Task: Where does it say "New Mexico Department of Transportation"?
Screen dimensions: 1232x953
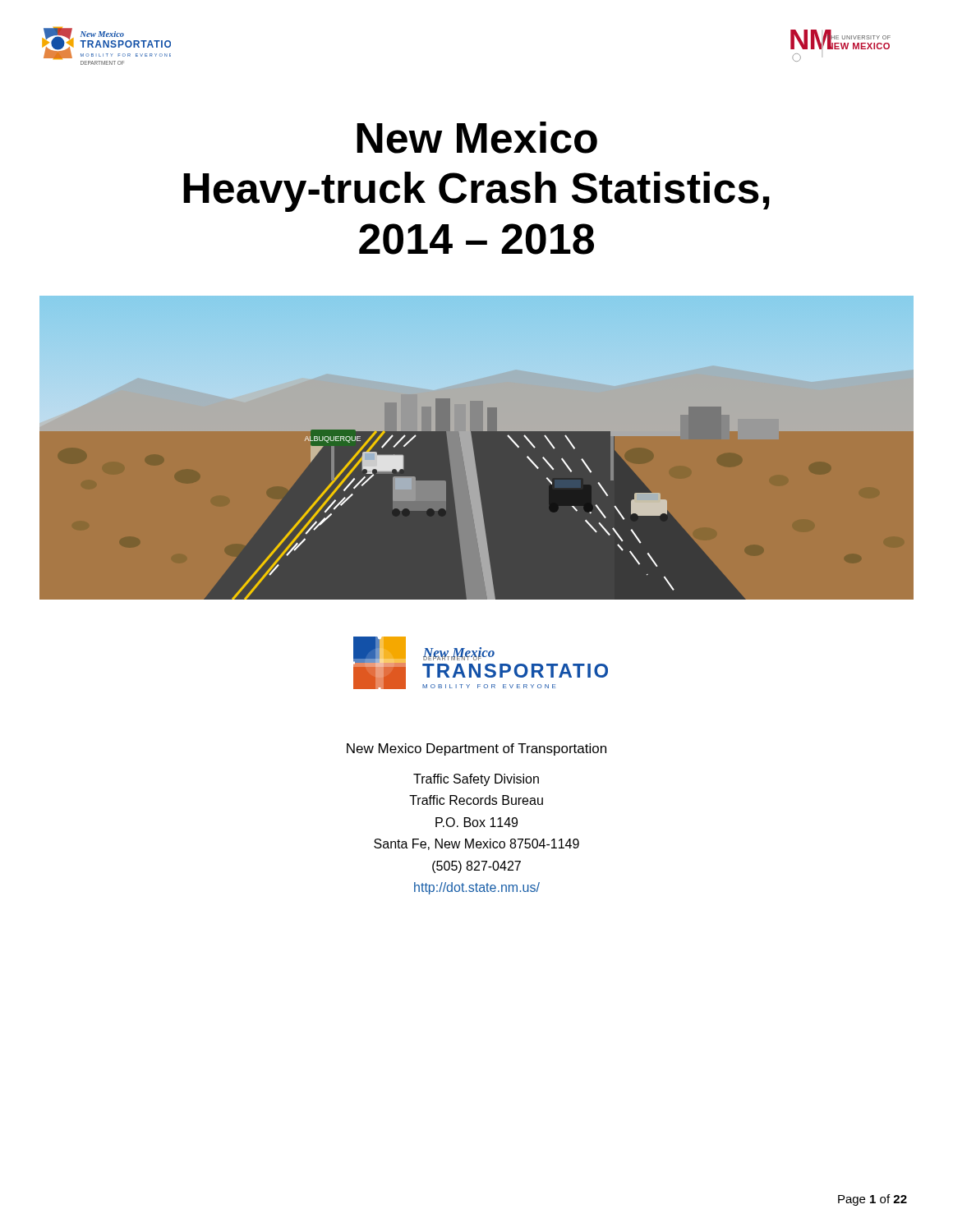Action: click(476, 749)
